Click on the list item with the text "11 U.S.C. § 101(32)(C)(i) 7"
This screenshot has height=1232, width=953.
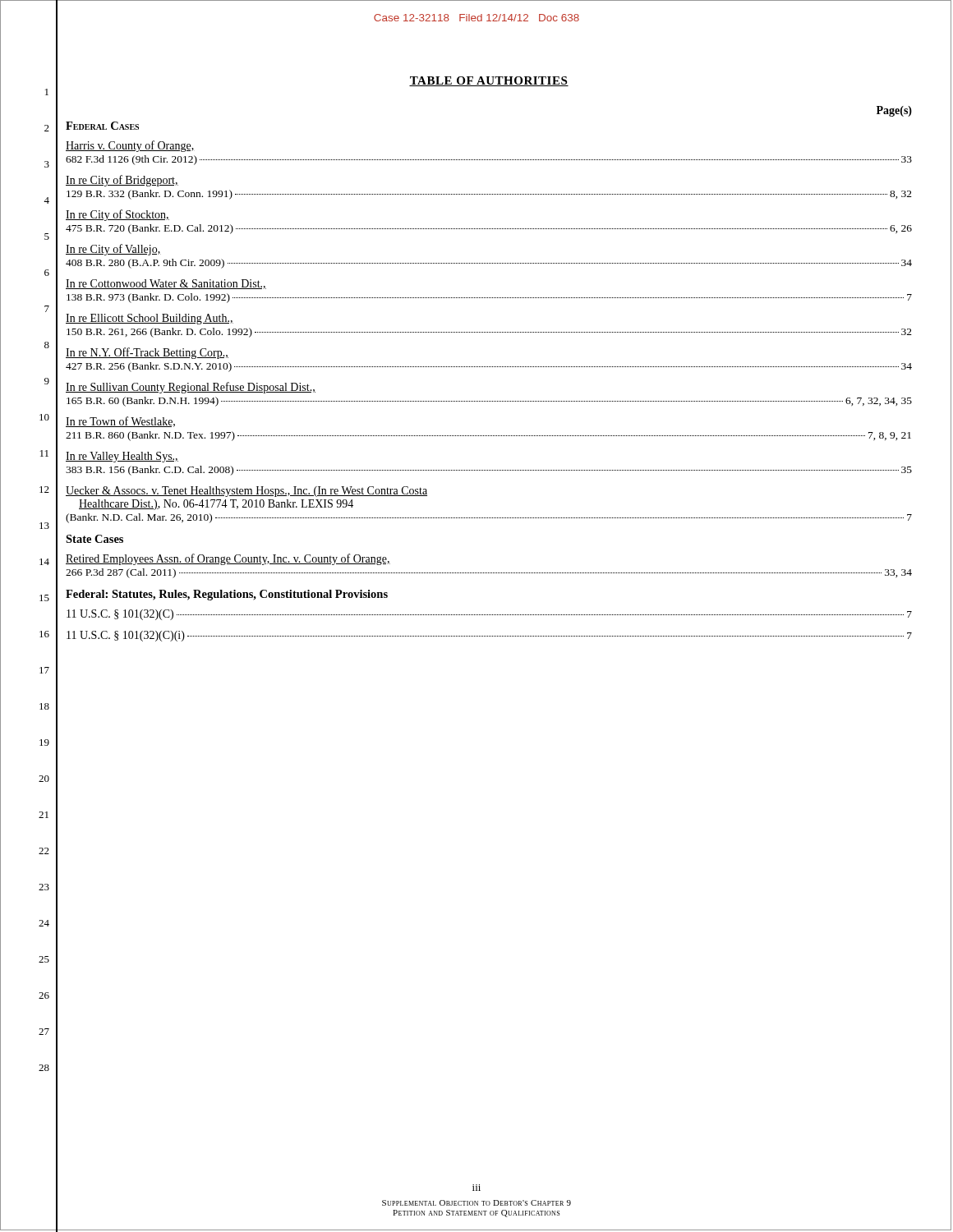coord(489,636)
